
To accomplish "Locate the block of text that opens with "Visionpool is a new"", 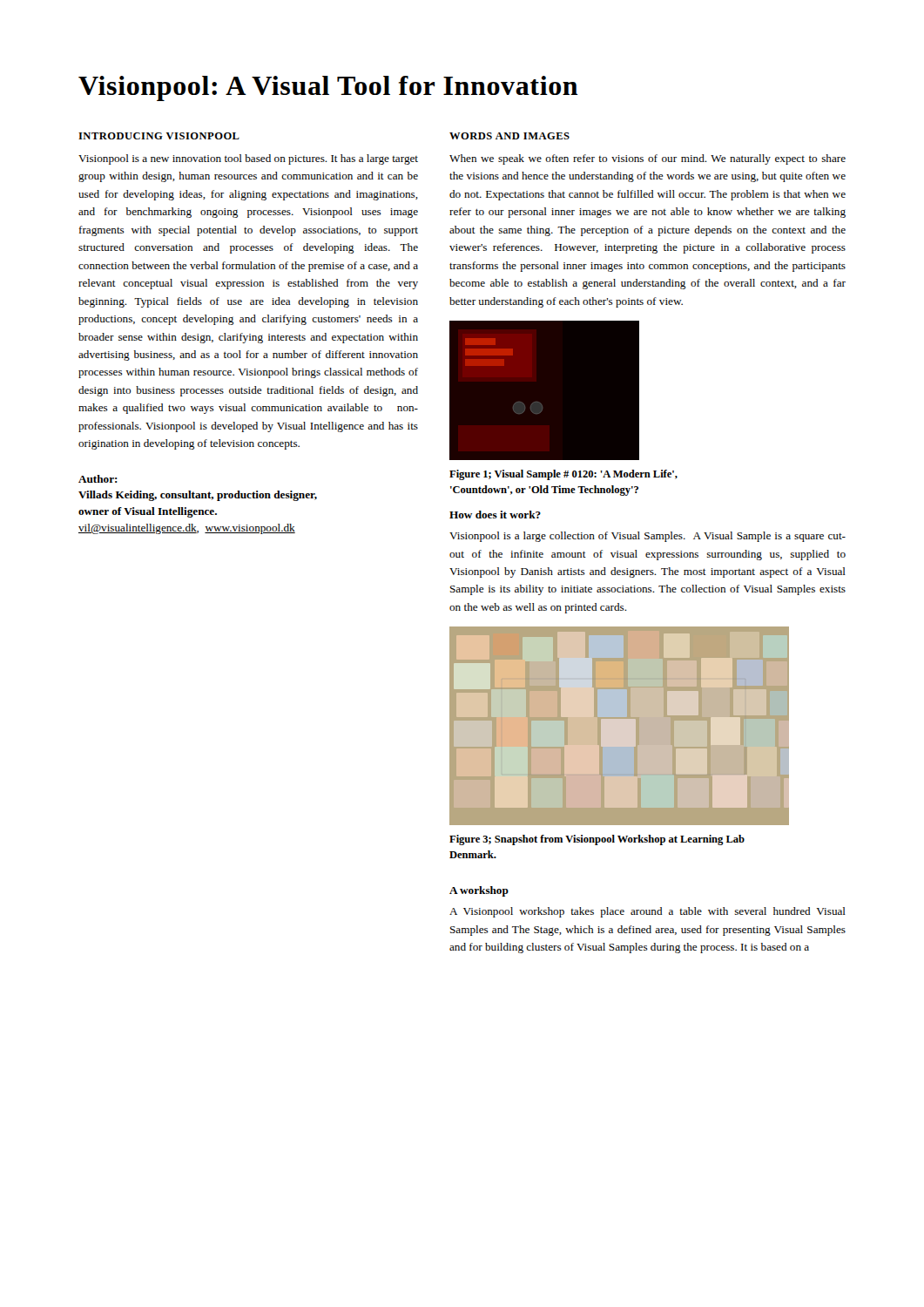I will (248, 301).
